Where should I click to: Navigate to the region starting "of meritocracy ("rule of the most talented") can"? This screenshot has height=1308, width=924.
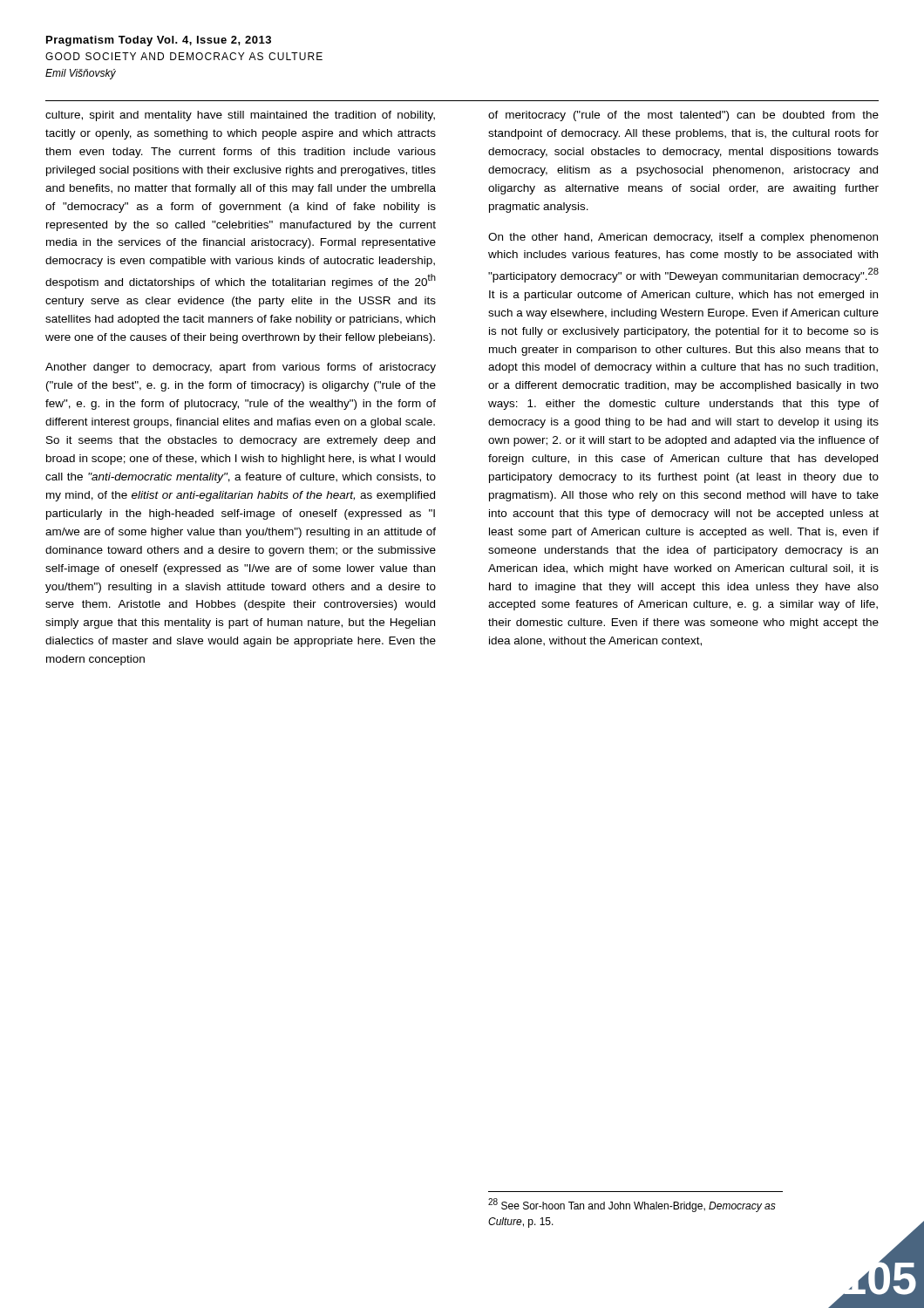pyautogui.click(x=683, y=379)
